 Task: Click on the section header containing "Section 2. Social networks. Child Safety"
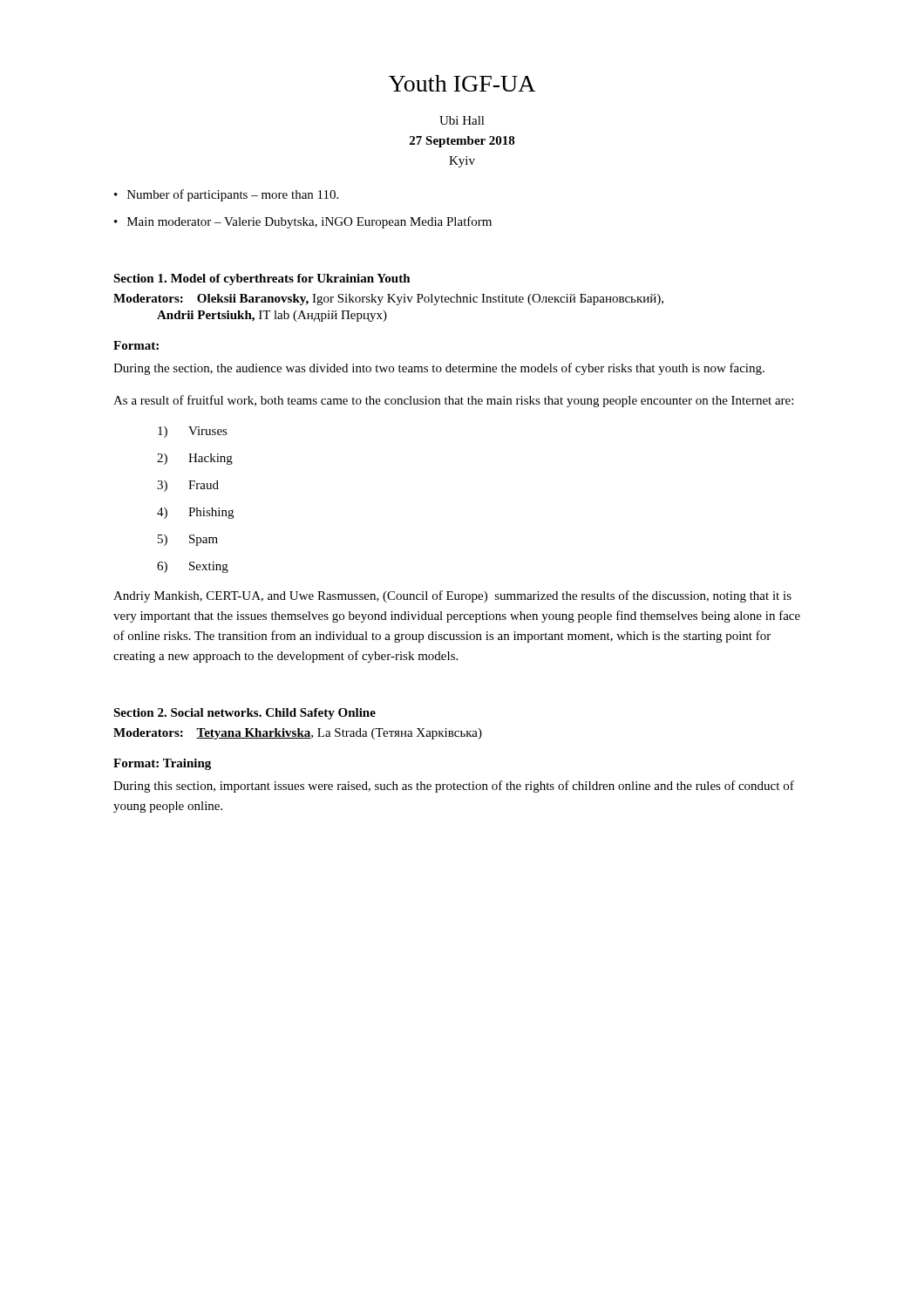click(x=244, y=712)
